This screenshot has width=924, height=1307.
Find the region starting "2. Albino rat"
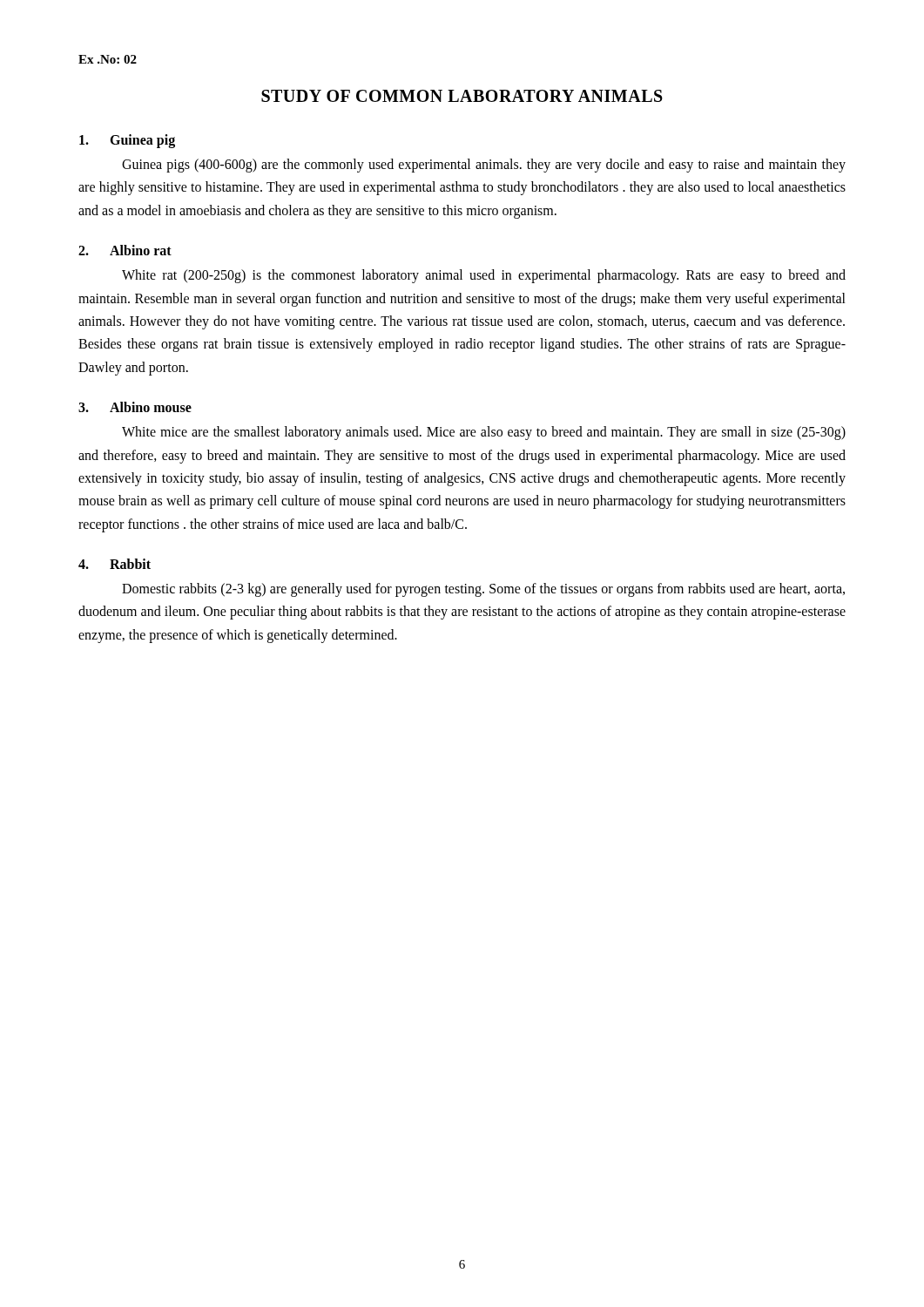pyautogui.click(x=125, y=250)
